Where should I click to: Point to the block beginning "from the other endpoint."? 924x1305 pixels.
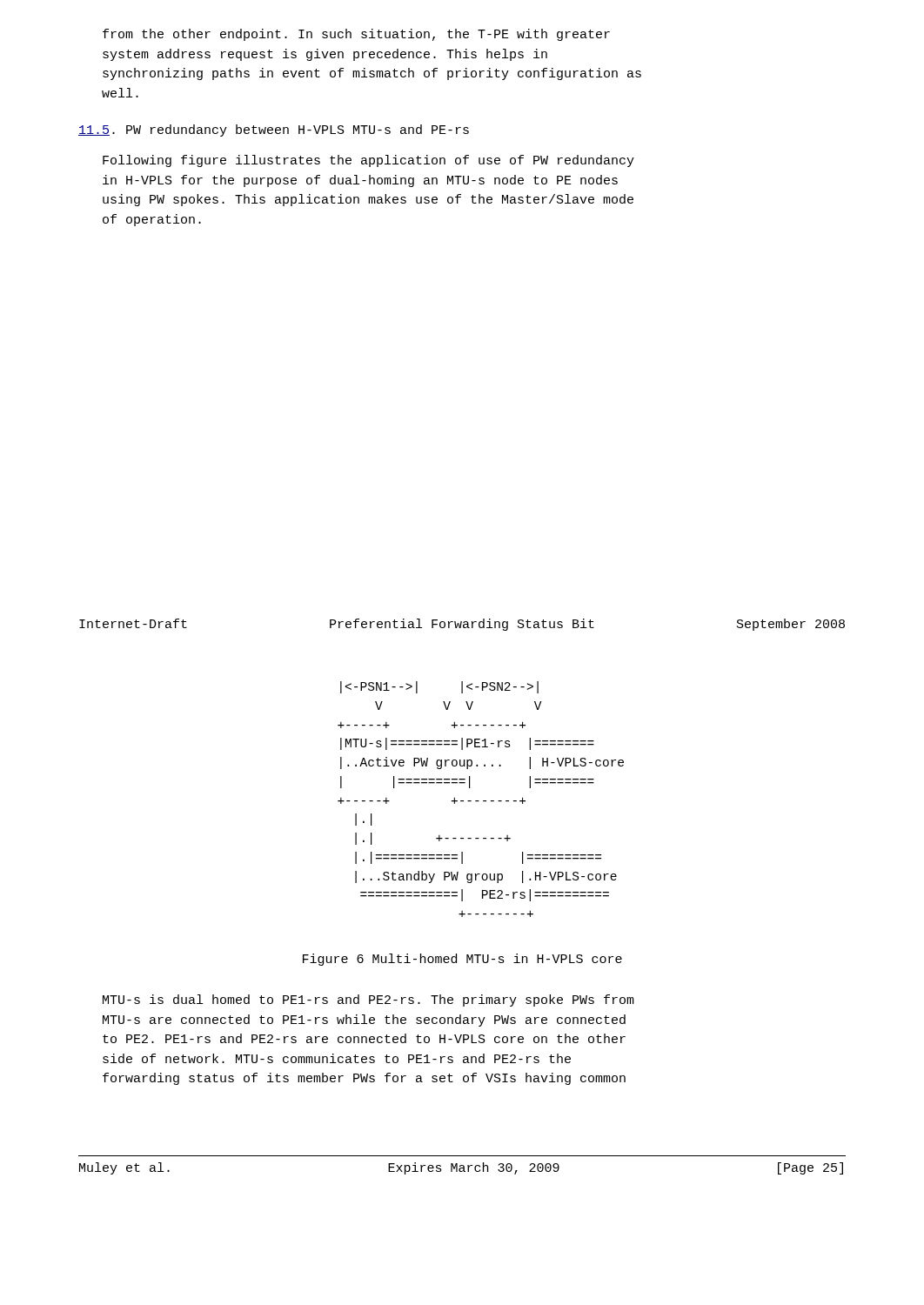click(x=462, y=65)
